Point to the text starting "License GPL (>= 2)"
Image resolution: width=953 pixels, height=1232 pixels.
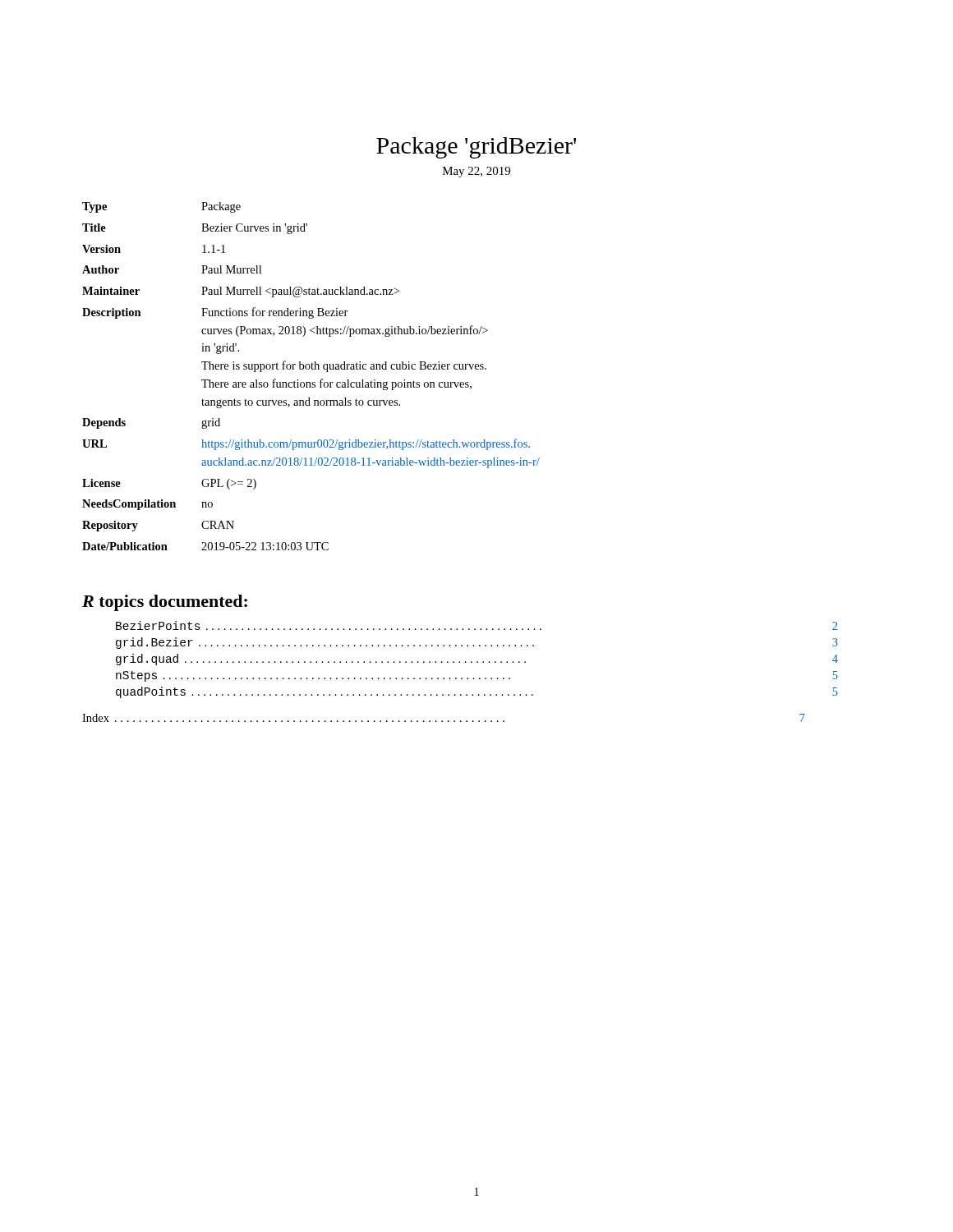point(106,484)
